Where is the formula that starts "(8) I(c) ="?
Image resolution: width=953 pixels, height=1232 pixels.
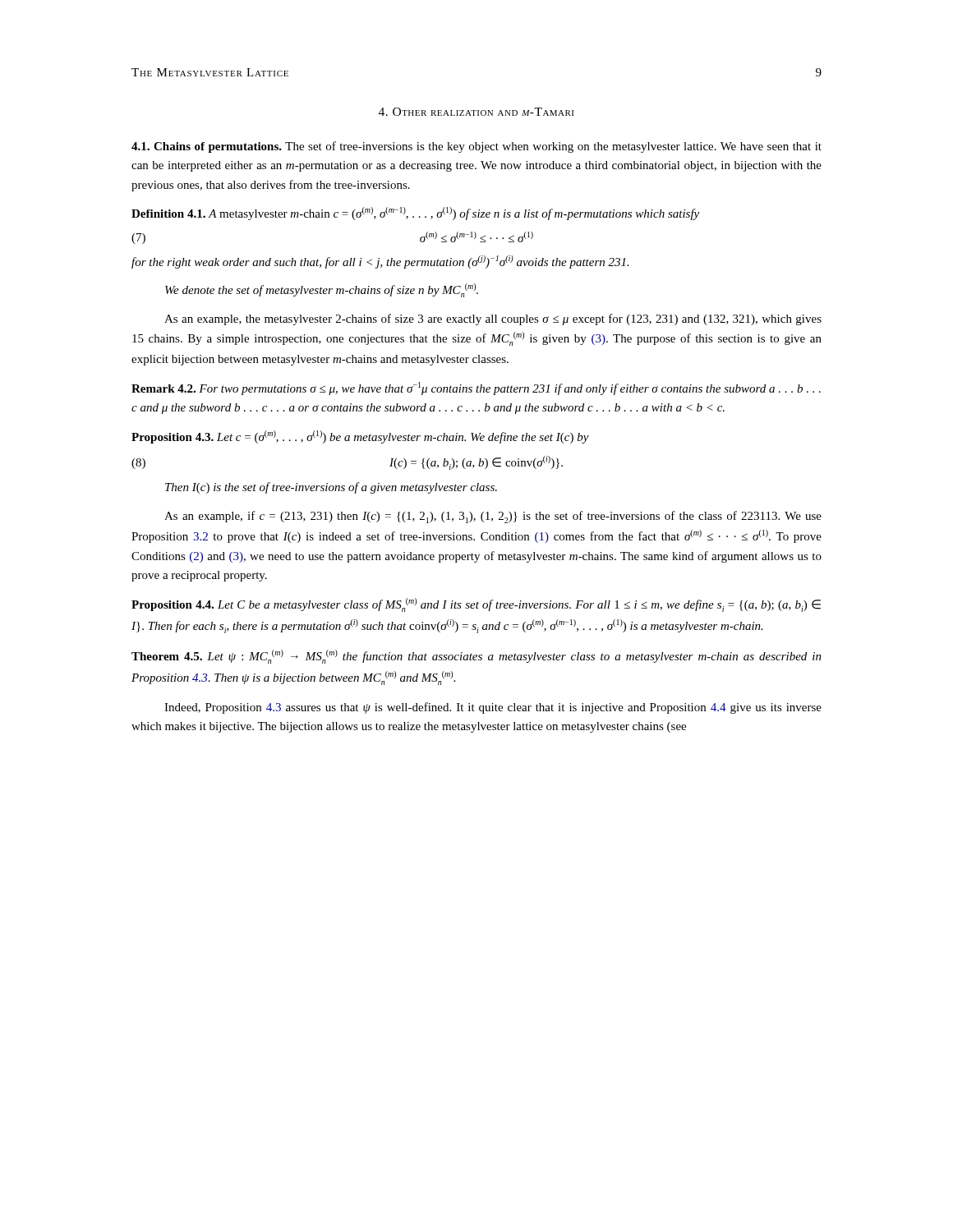click(452, 462)
